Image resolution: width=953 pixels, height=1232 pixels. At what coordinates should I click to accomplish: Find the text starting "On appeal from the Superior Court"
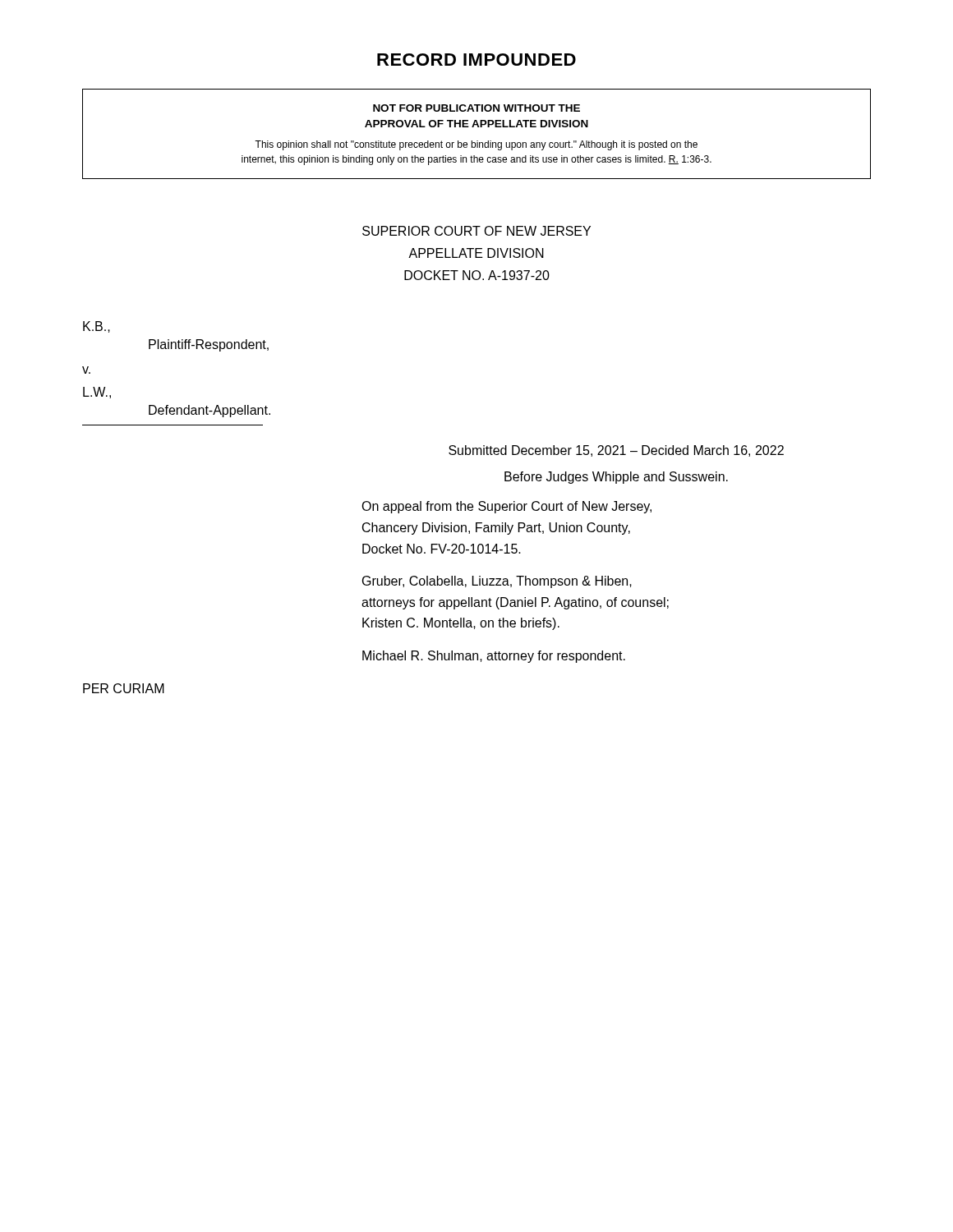click(507, 528)
